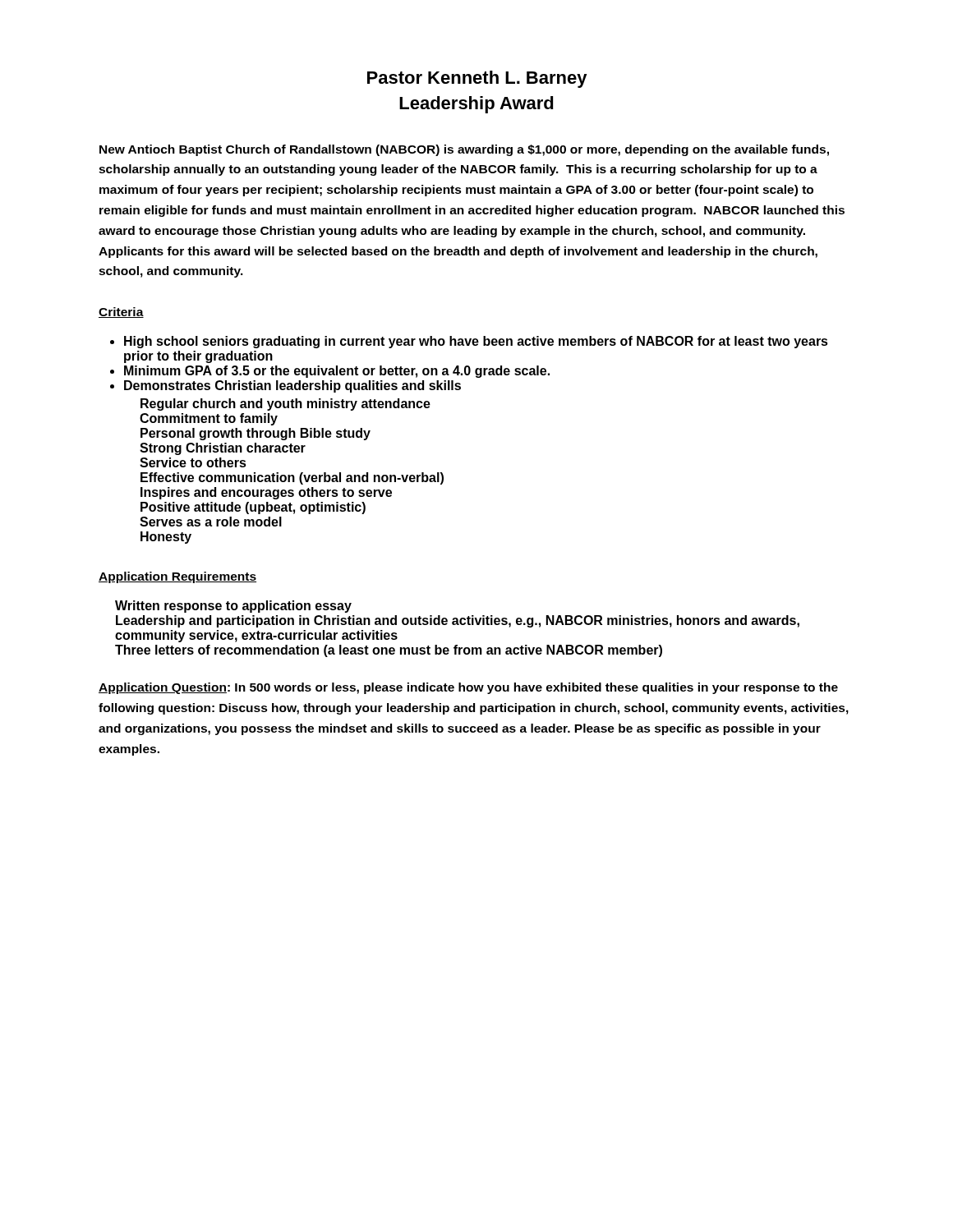Locate the block starting "Pastor Kenneth L. Barney Leadership Award"
Screen dimensions: 1232x953
(x=476, y=91)
